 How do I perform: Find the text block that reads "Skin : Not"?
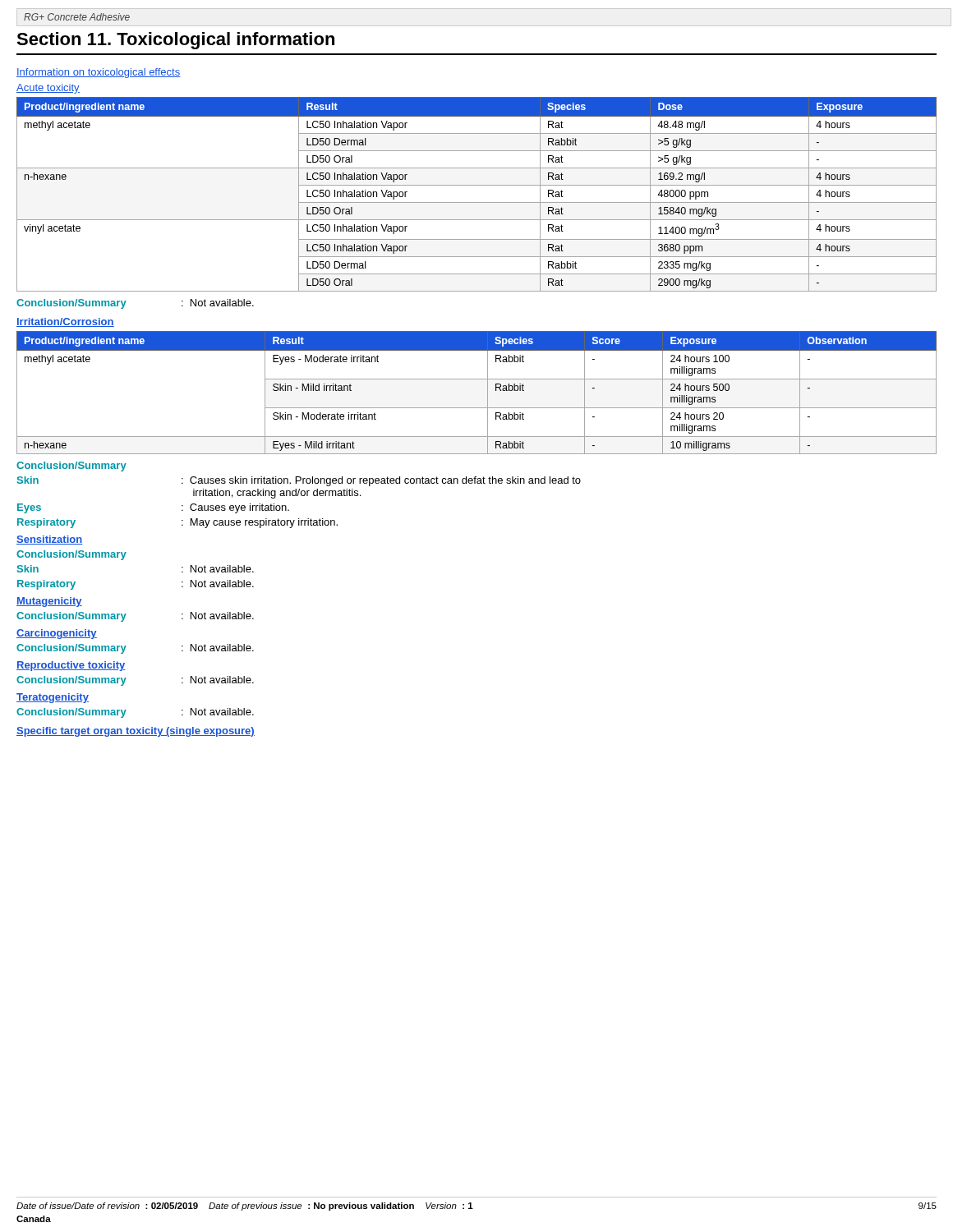[27, 569]
